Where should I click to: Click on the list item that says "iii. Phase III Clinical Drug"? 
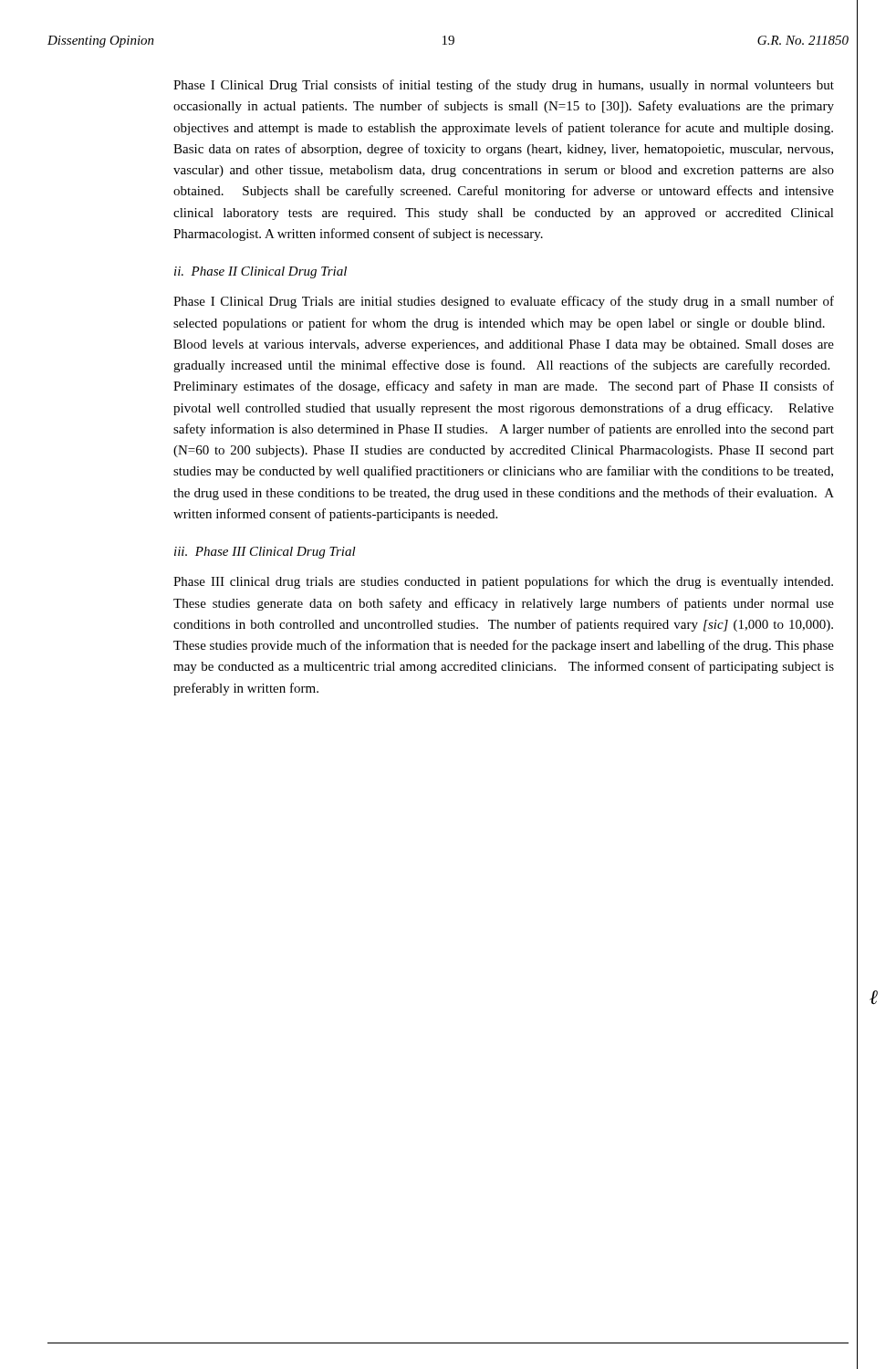point(264,551)
